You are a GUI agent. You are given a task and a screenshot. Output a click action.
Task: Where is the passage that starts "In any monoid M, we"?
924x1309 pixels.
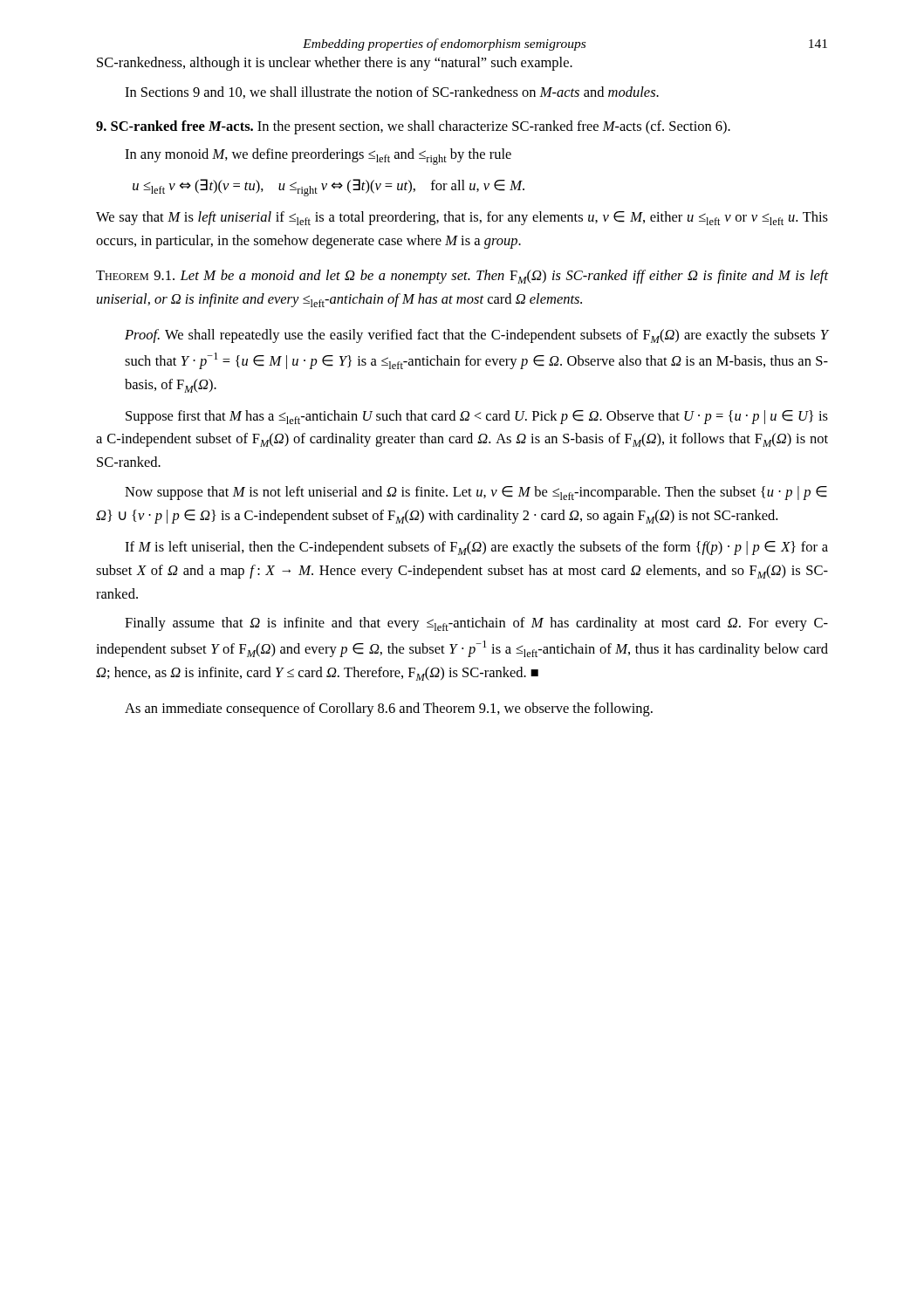(462, 155)
